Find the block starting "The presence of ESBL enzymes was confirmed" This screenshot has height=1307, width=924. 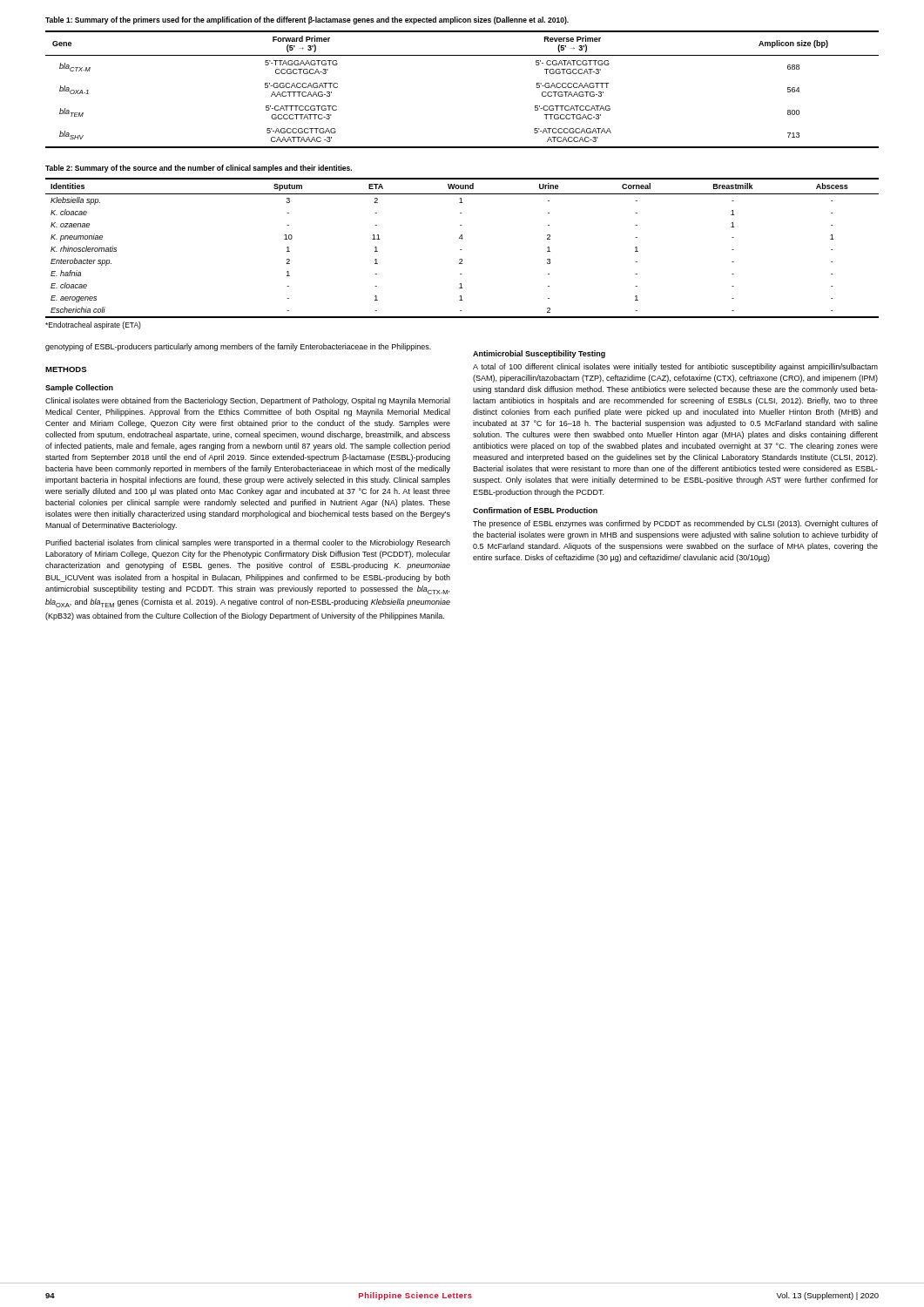tap(675, 540)
